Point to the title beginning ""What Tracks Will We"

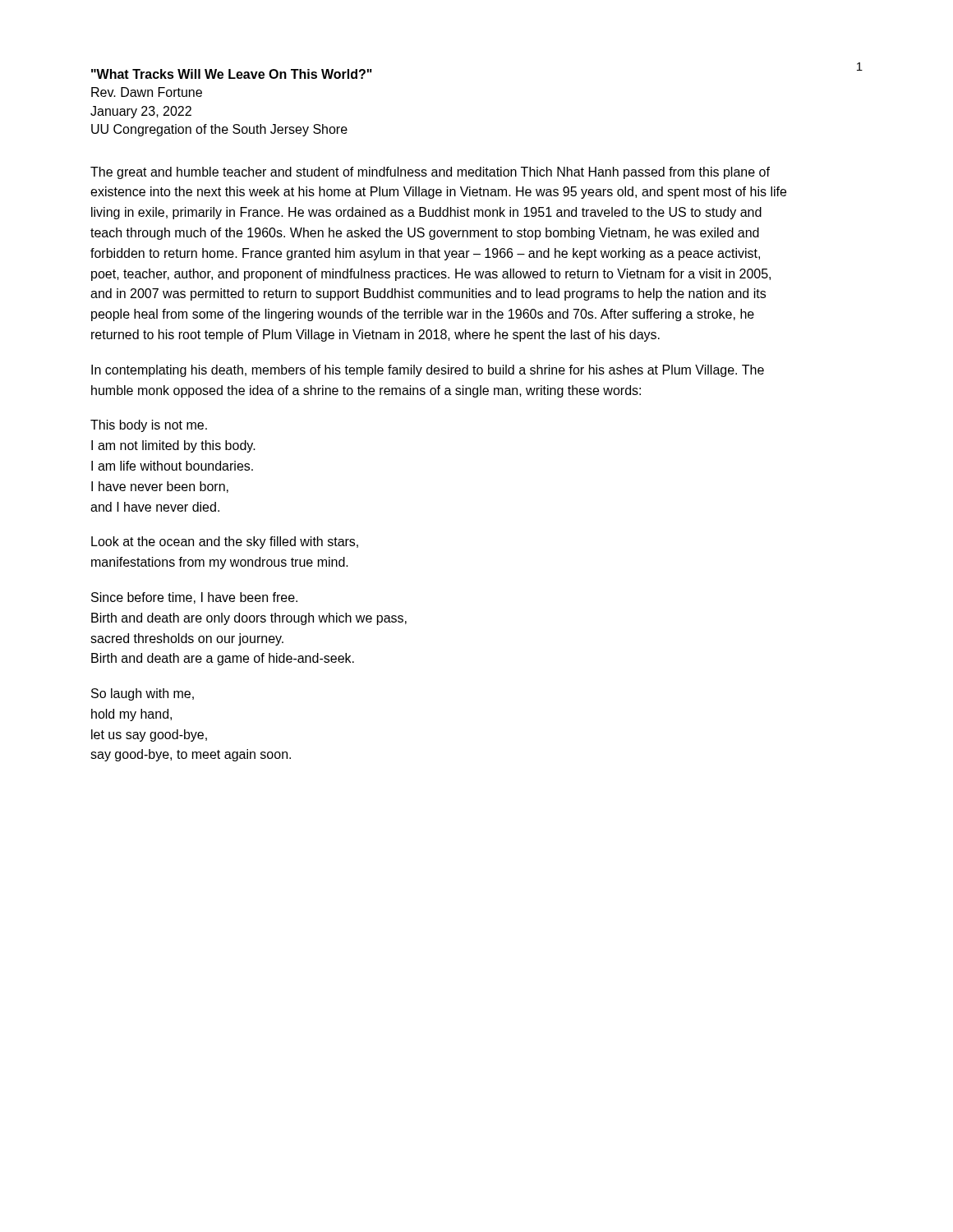(232, 74)
